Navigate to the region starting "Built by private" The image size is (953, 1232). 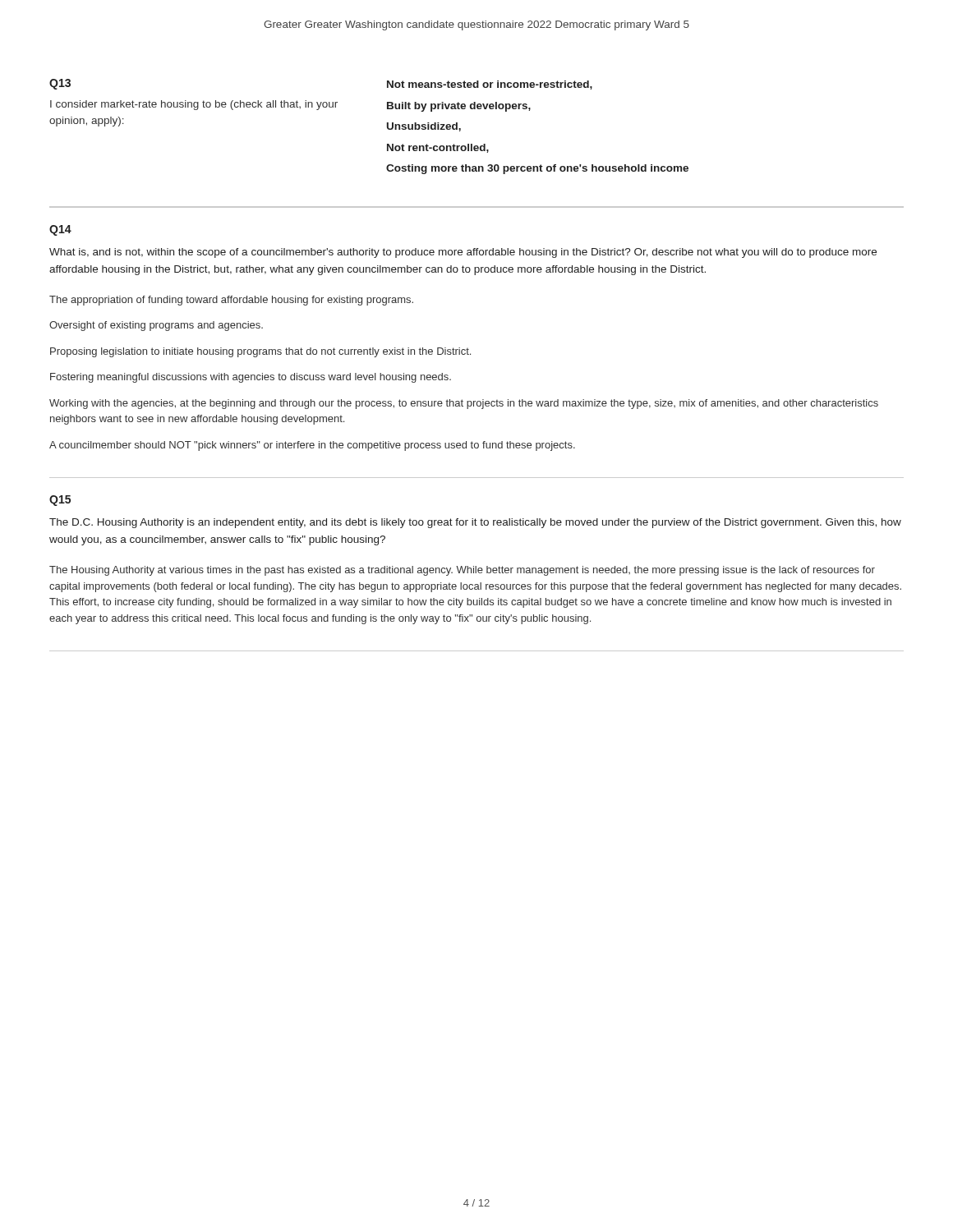tap(459, 105)
